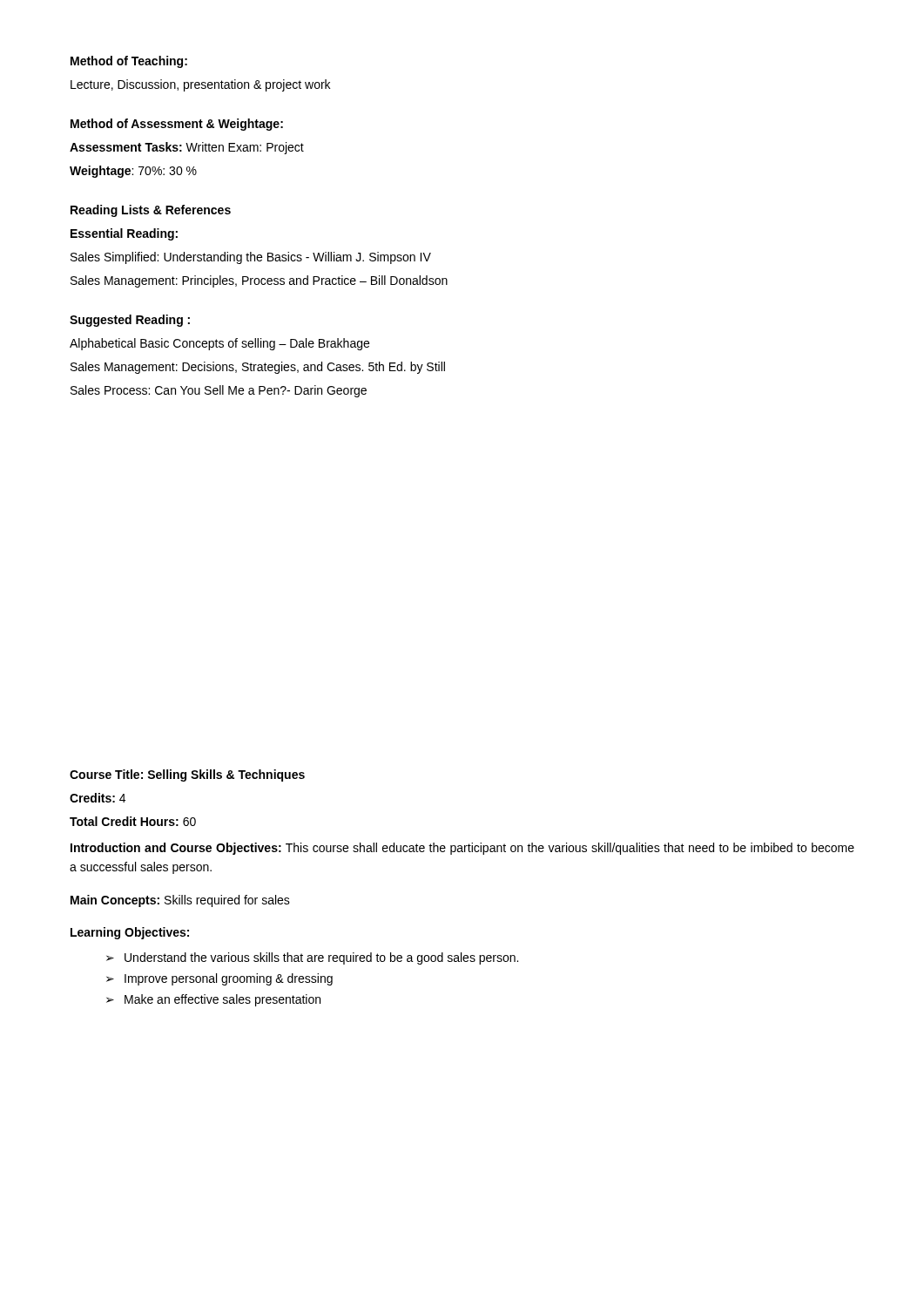
Task: Select the text block starting "Total Credit Hours:"
Action: click(x=133, y=821)
